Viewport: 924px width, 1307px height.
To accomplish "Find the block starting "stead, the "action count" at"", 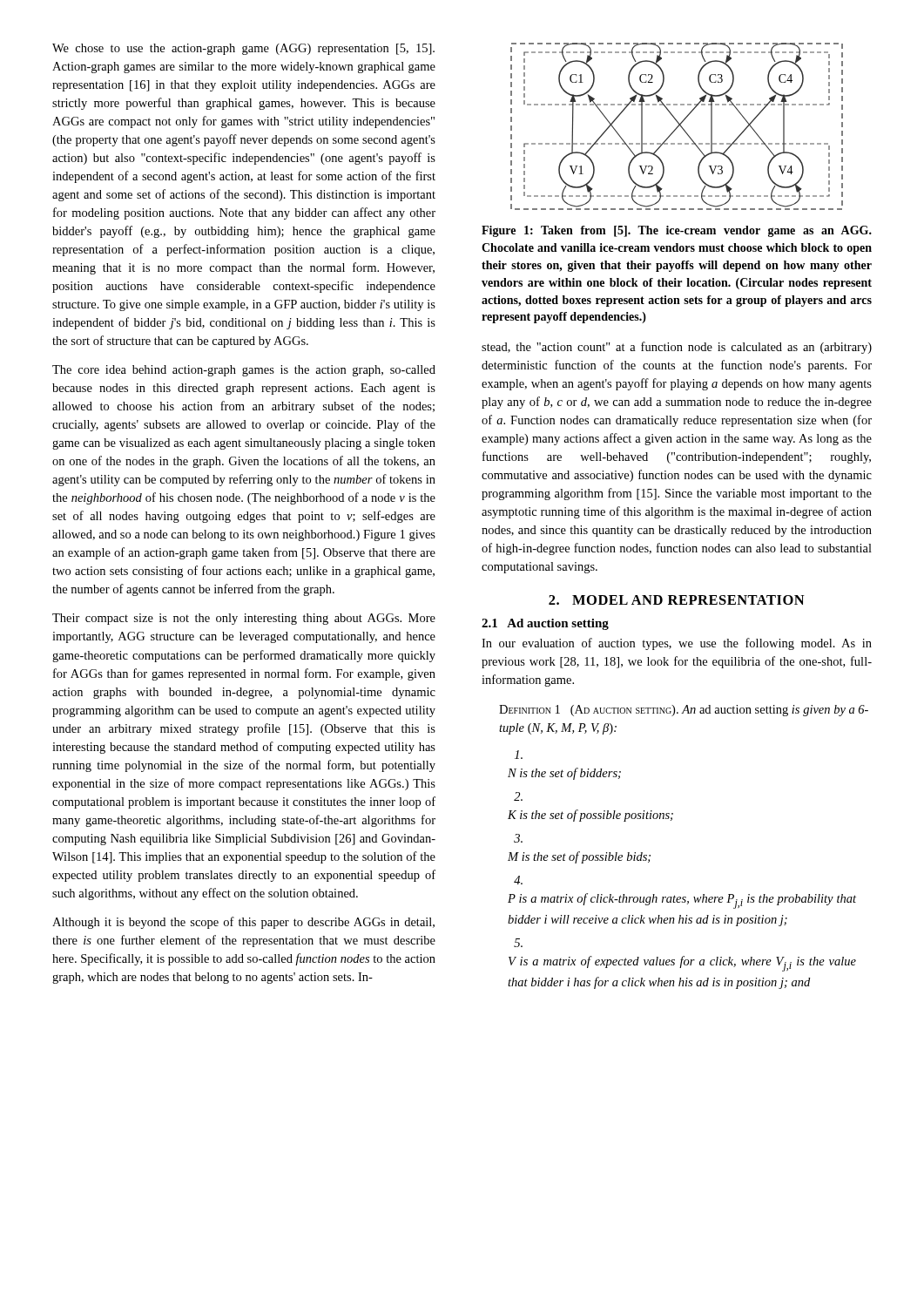I will (677, 457).
